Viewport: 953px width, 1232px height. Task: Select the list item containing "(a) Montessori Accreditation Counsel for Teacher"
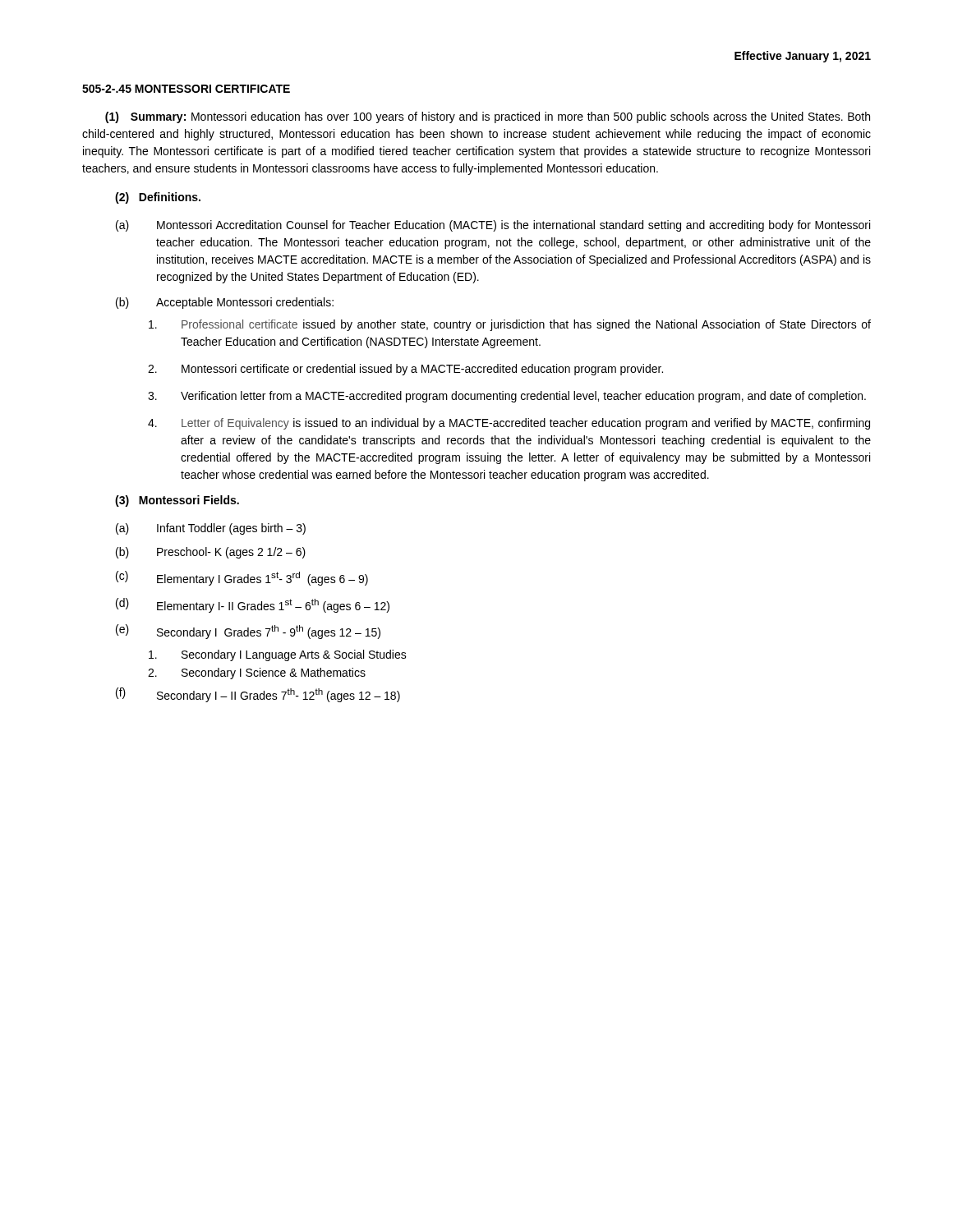pos(493,251)
